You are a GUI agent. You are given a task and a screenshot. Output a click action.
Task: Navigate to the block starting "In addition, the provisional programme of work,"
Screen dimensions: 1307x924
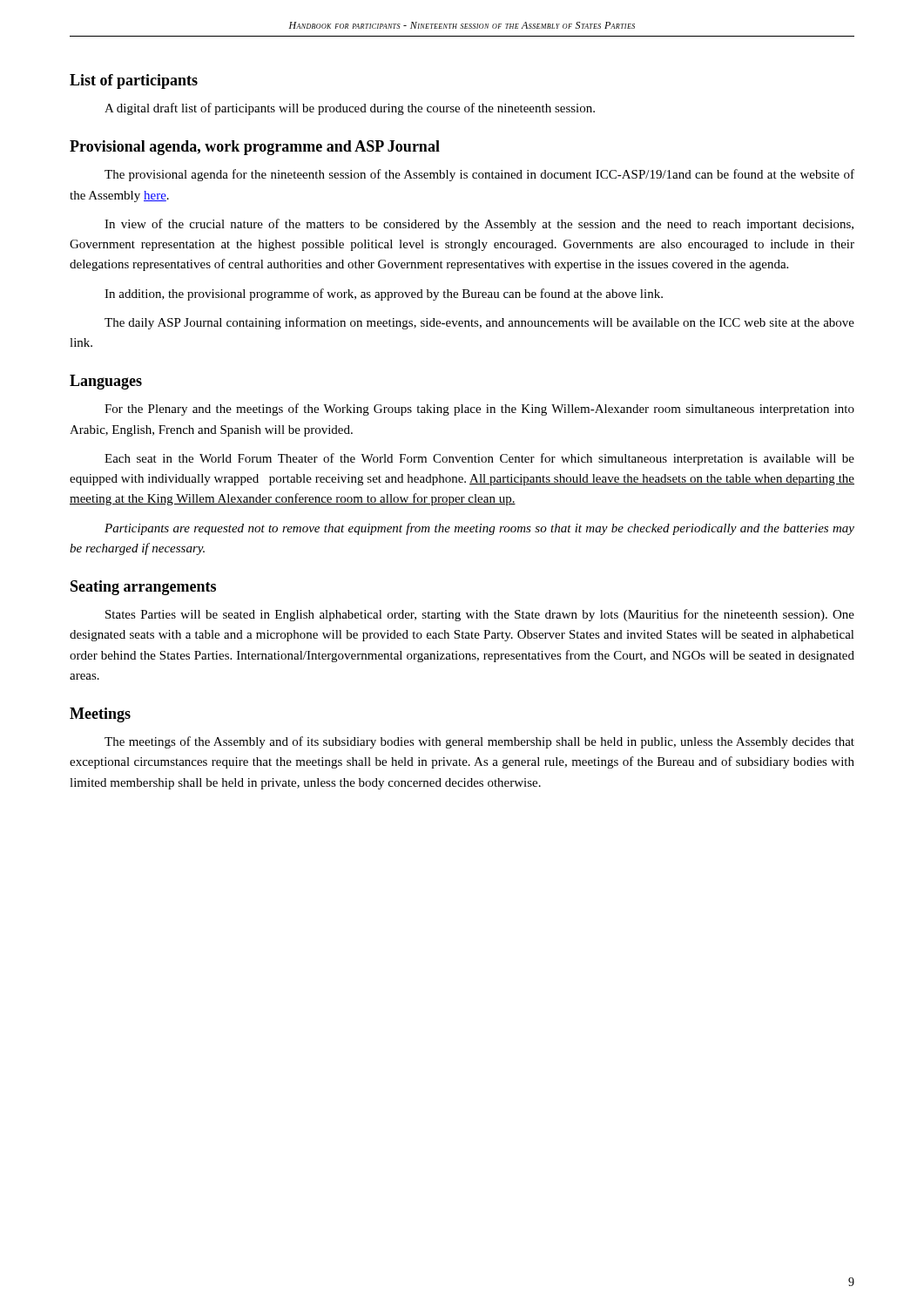[384, 293]
